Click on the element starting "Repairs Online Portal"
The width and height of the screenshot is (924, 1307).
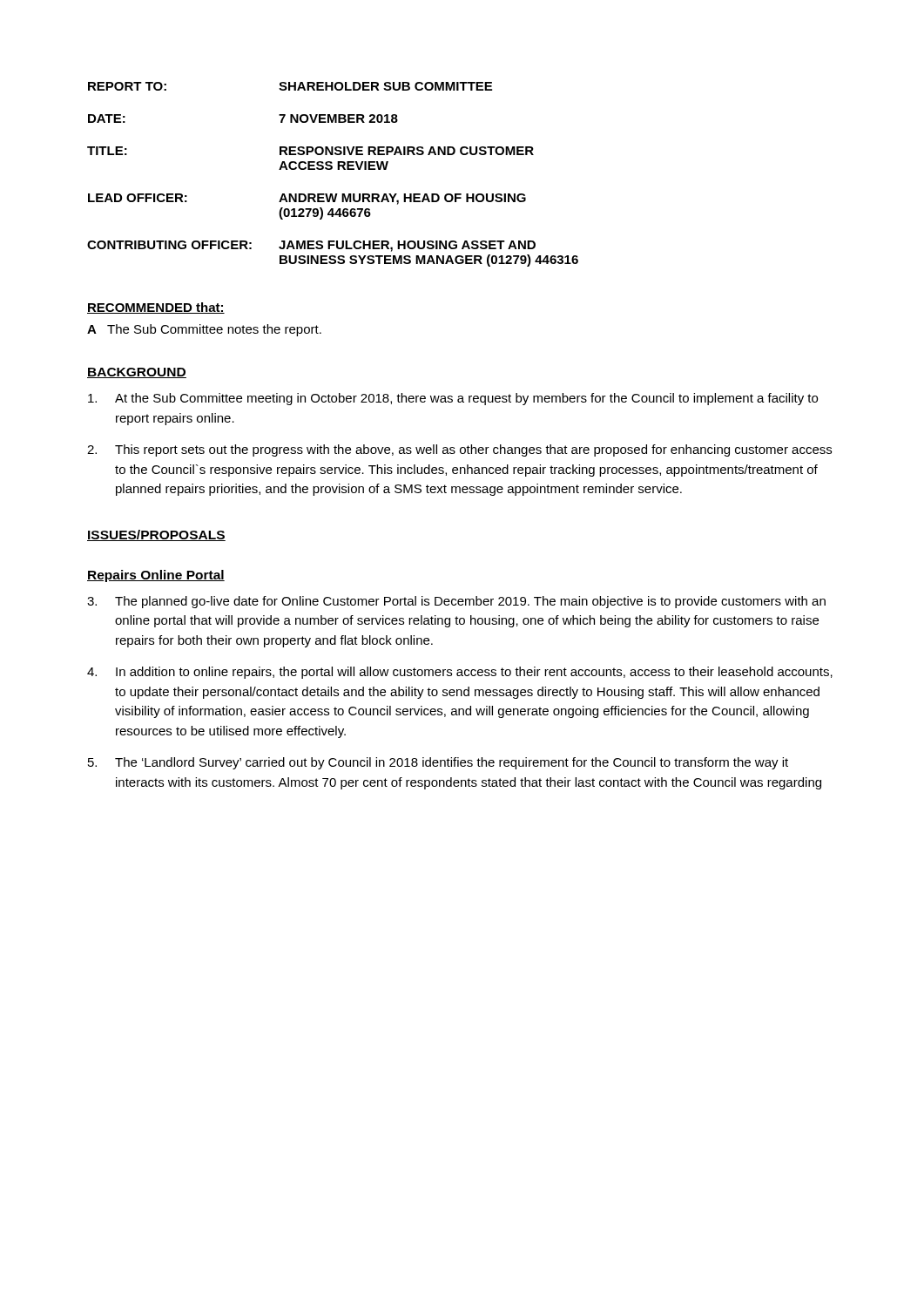[156, 574]
